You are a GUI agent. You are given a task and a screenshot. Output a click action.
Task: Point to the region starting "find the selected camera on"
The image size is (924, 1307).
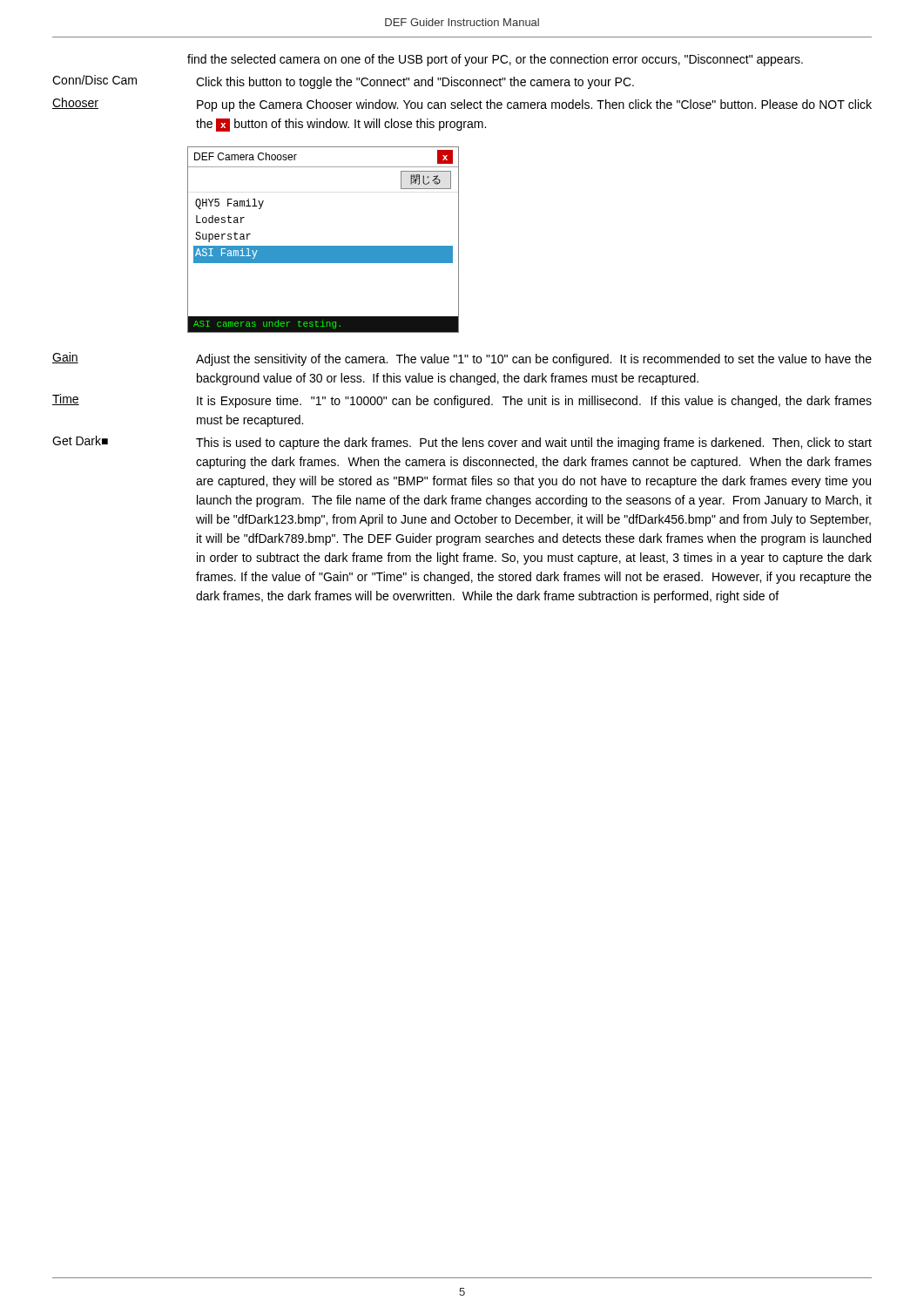pos(495,59)
